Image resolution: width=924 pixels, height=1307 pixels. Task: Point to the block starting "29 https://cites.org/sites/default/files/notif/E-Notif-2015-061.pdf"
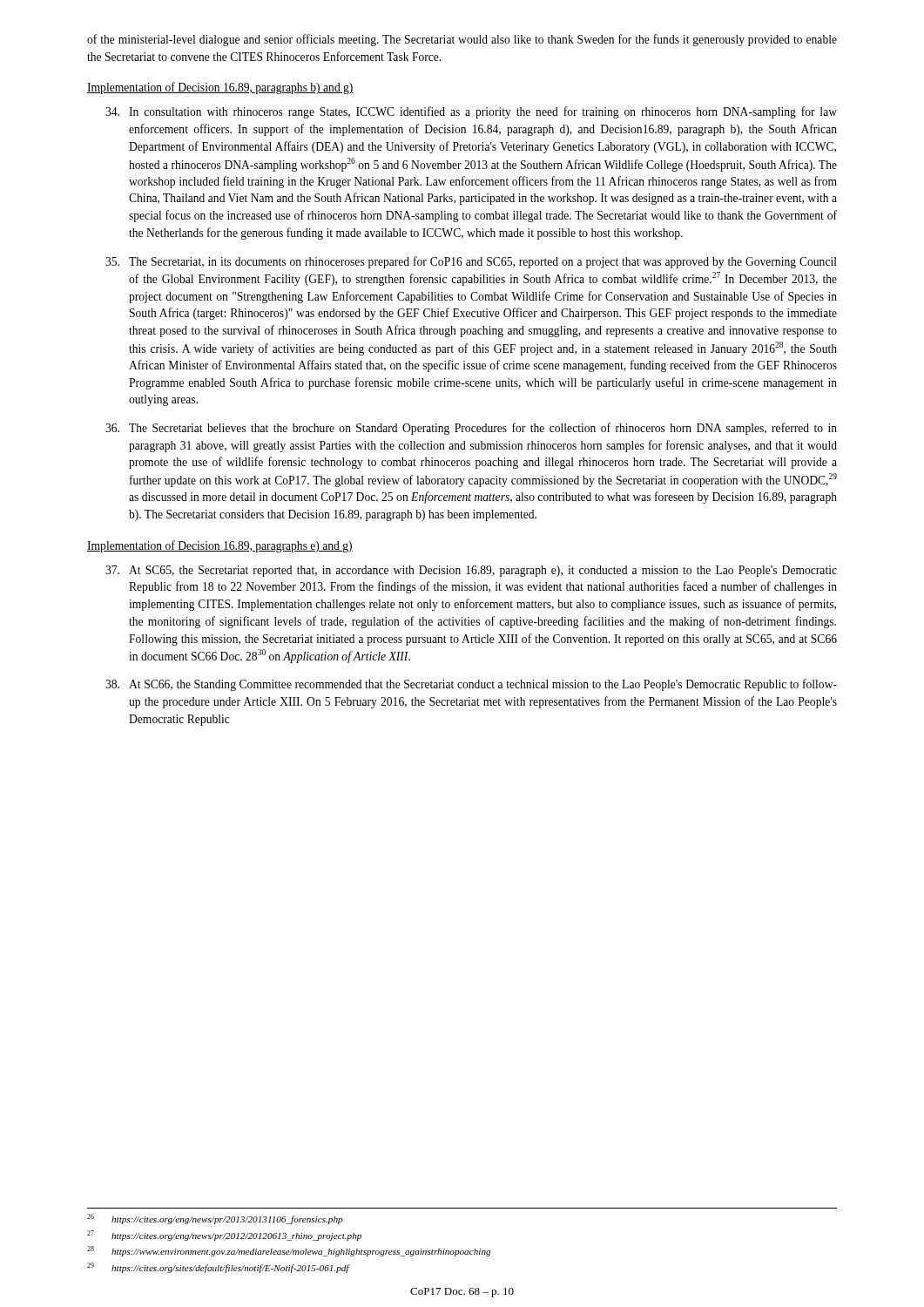(x=219, y=1268)
